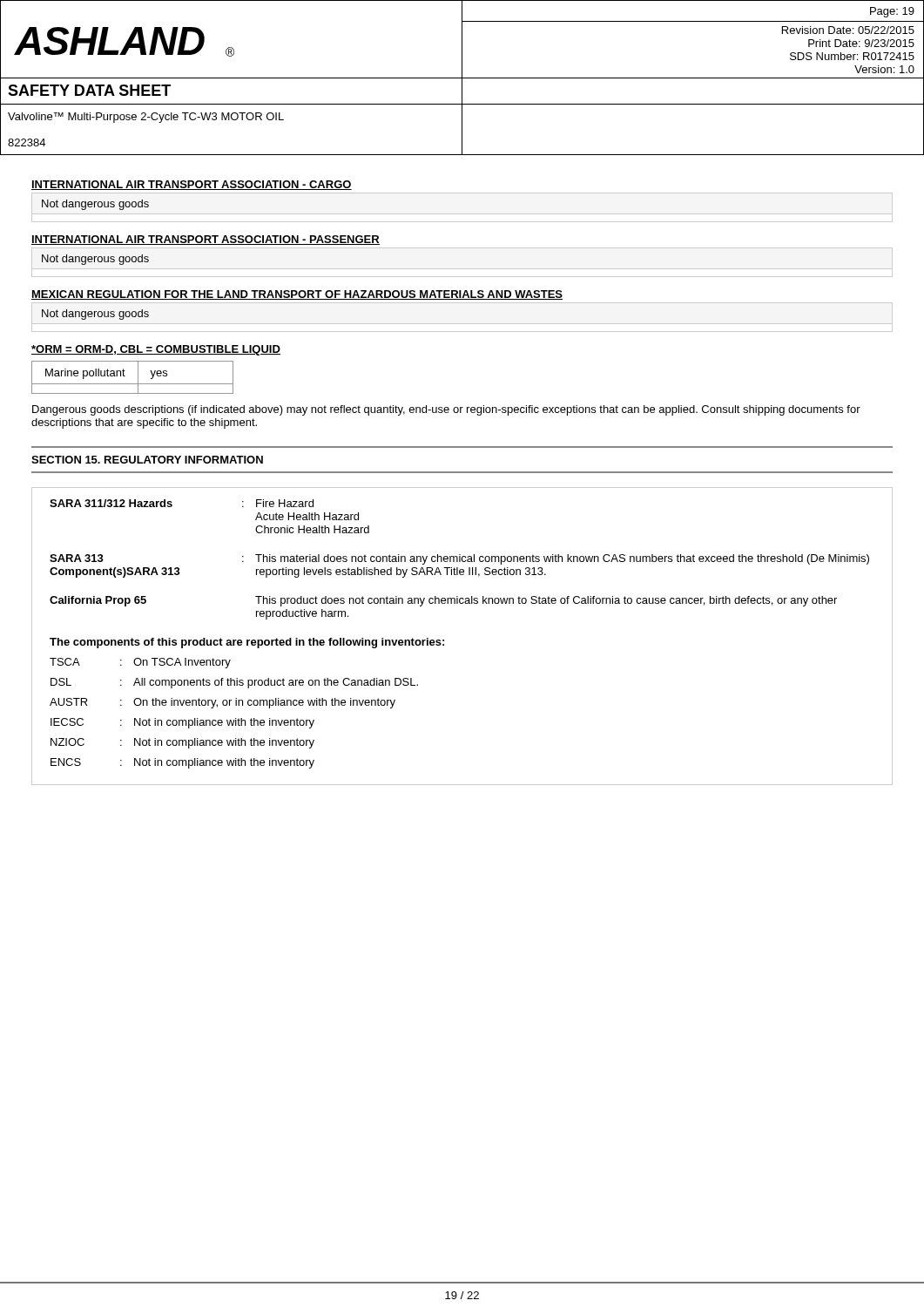Select the text block with the text "AUSTR : On the inventory,"

(223, 703)
